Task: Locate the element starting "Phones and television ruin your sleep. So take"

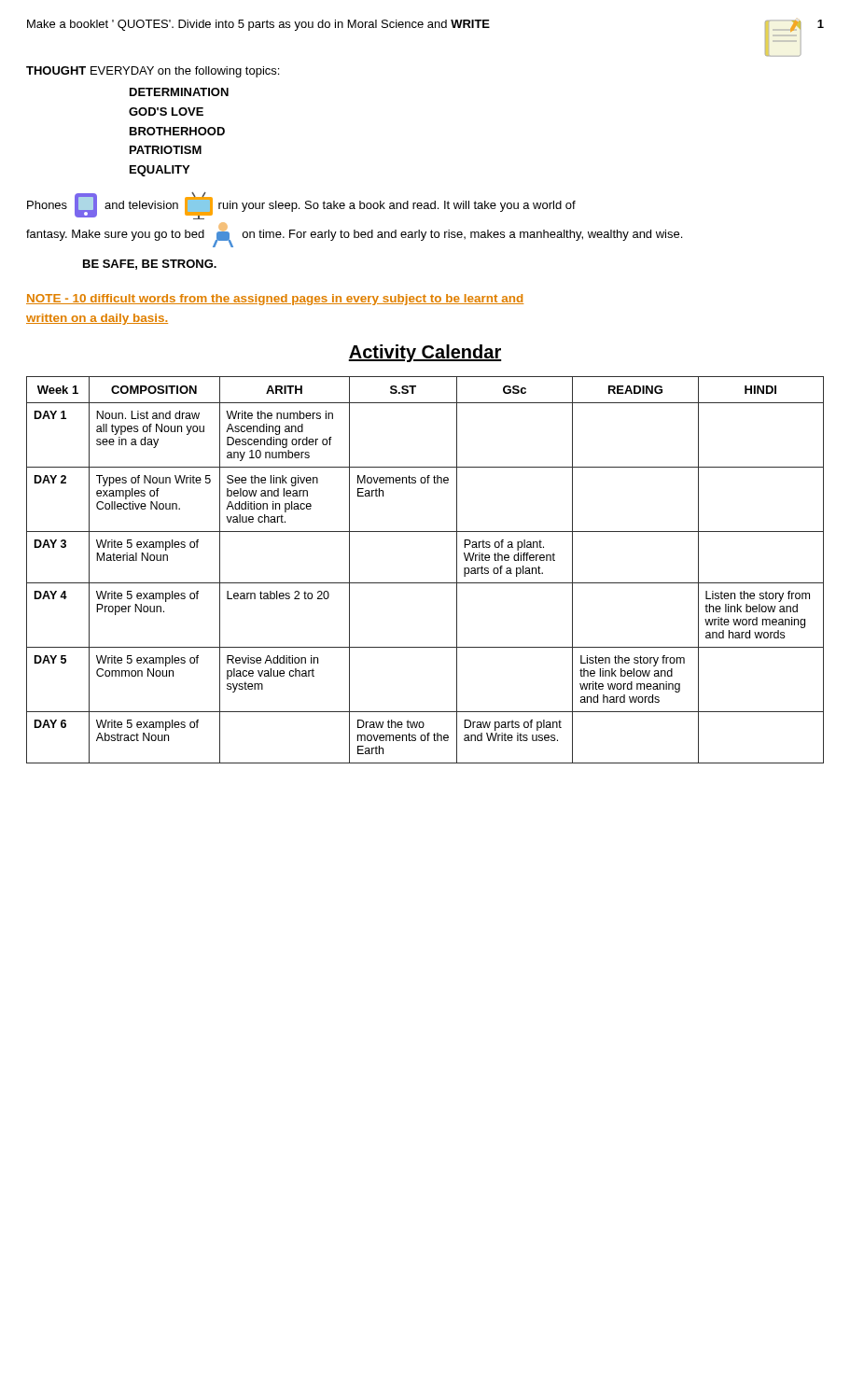Action: click(x=301, y=205)
